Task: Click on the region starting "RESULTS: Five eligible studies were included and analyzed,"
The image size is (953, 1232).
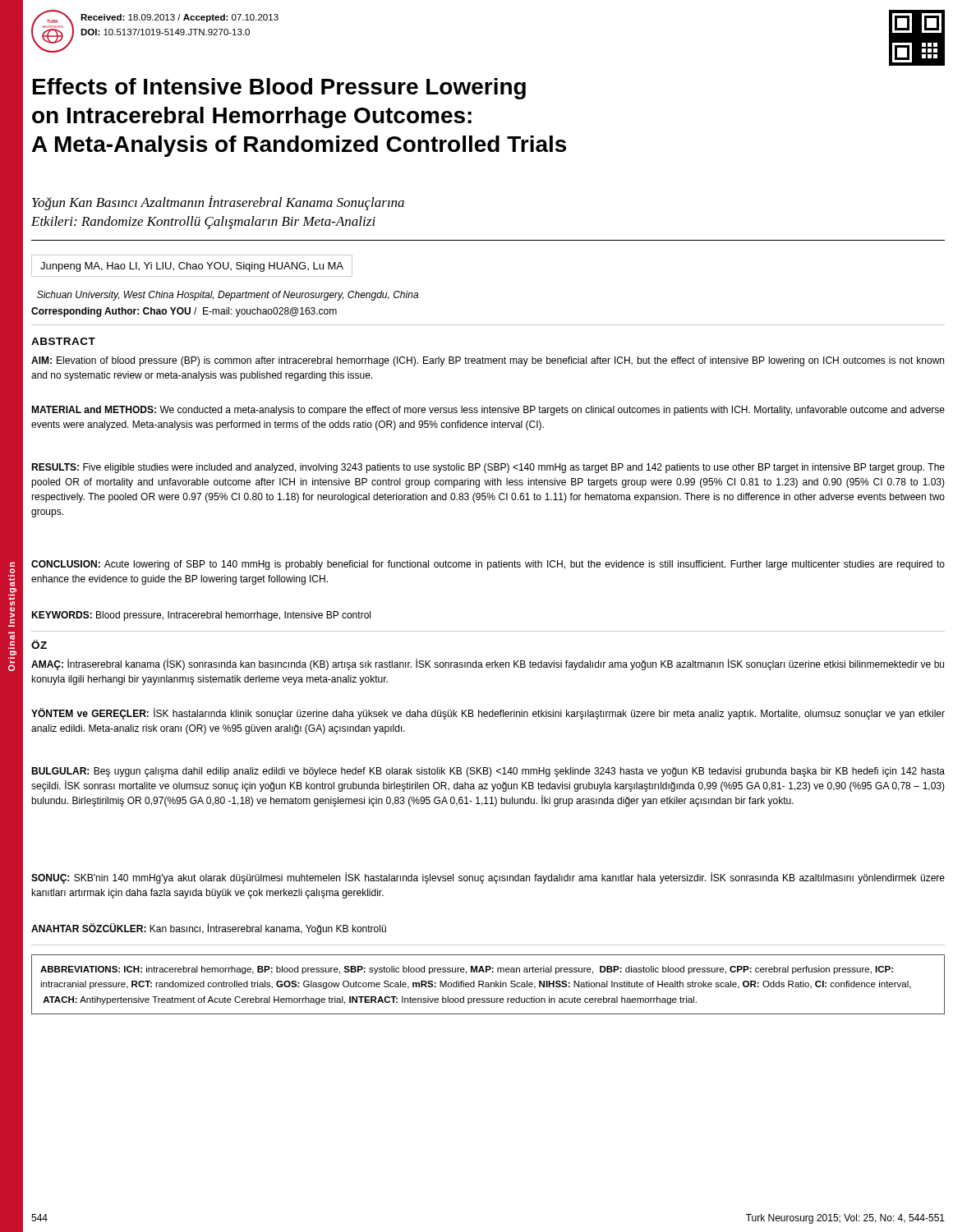Action: (488, 490)
